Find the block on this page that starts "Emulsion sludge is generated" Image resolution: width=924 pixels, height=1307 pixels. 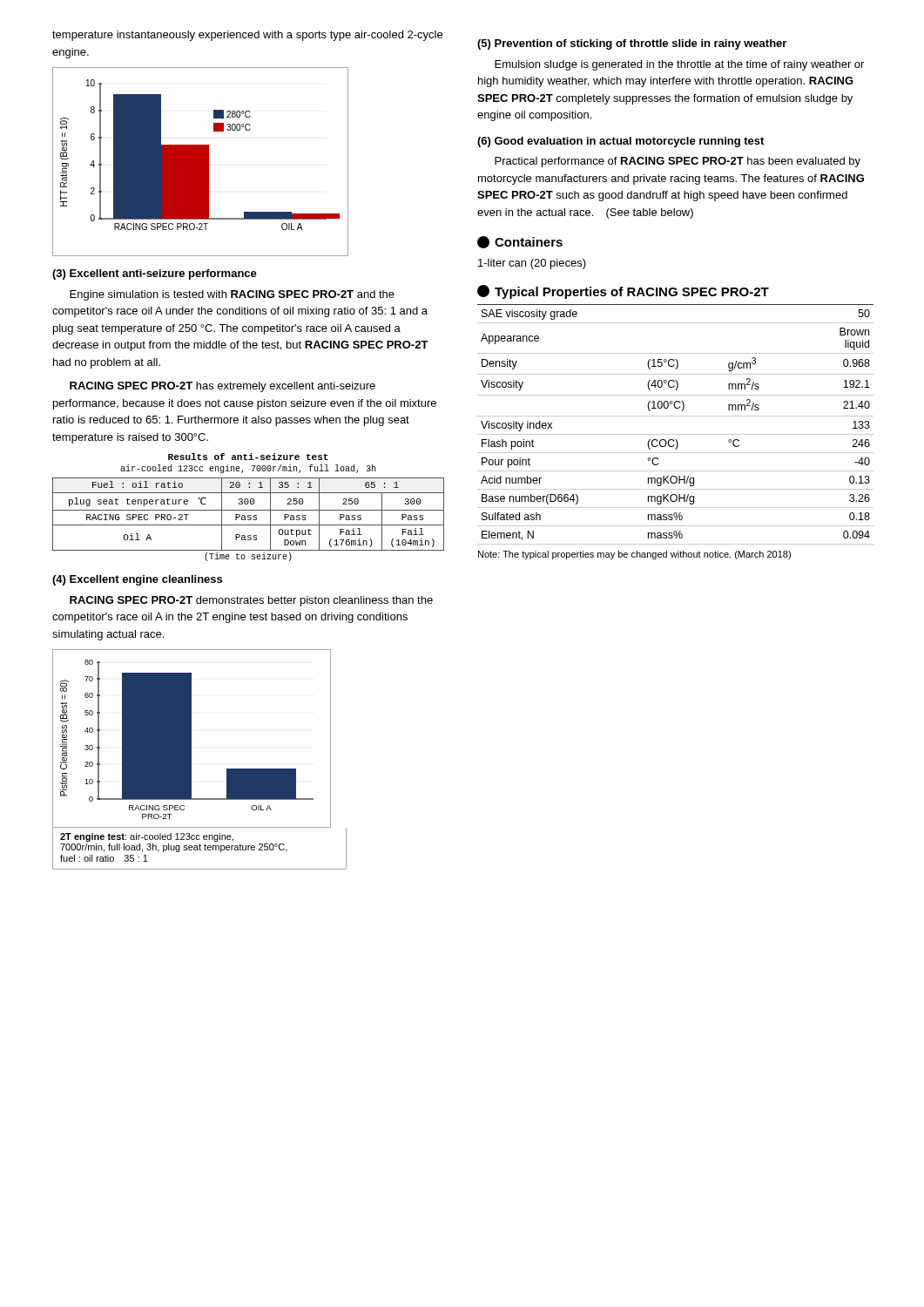click(675, 89)
